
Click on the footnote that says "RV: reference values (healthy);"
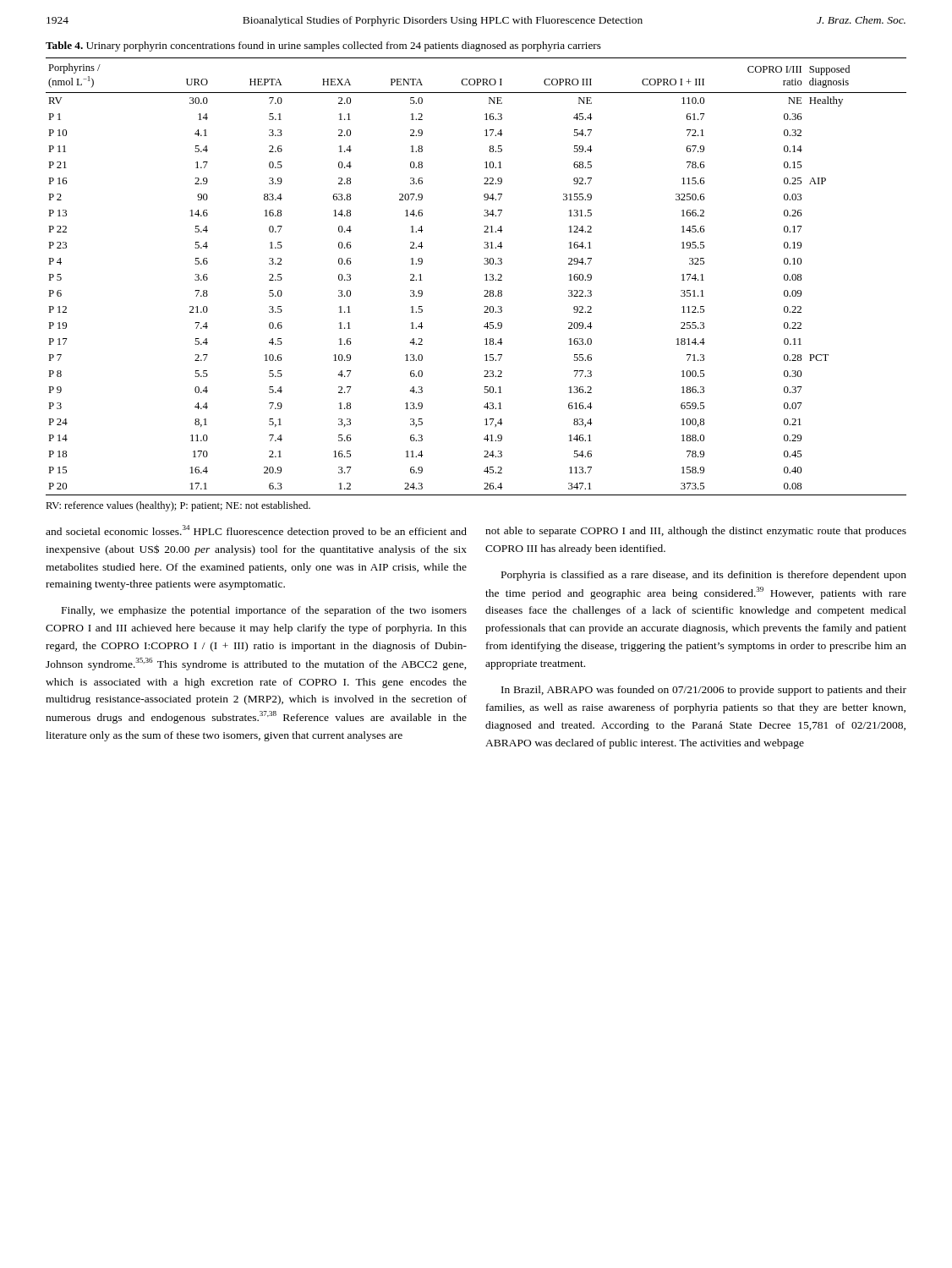click(x=178, y=506)
